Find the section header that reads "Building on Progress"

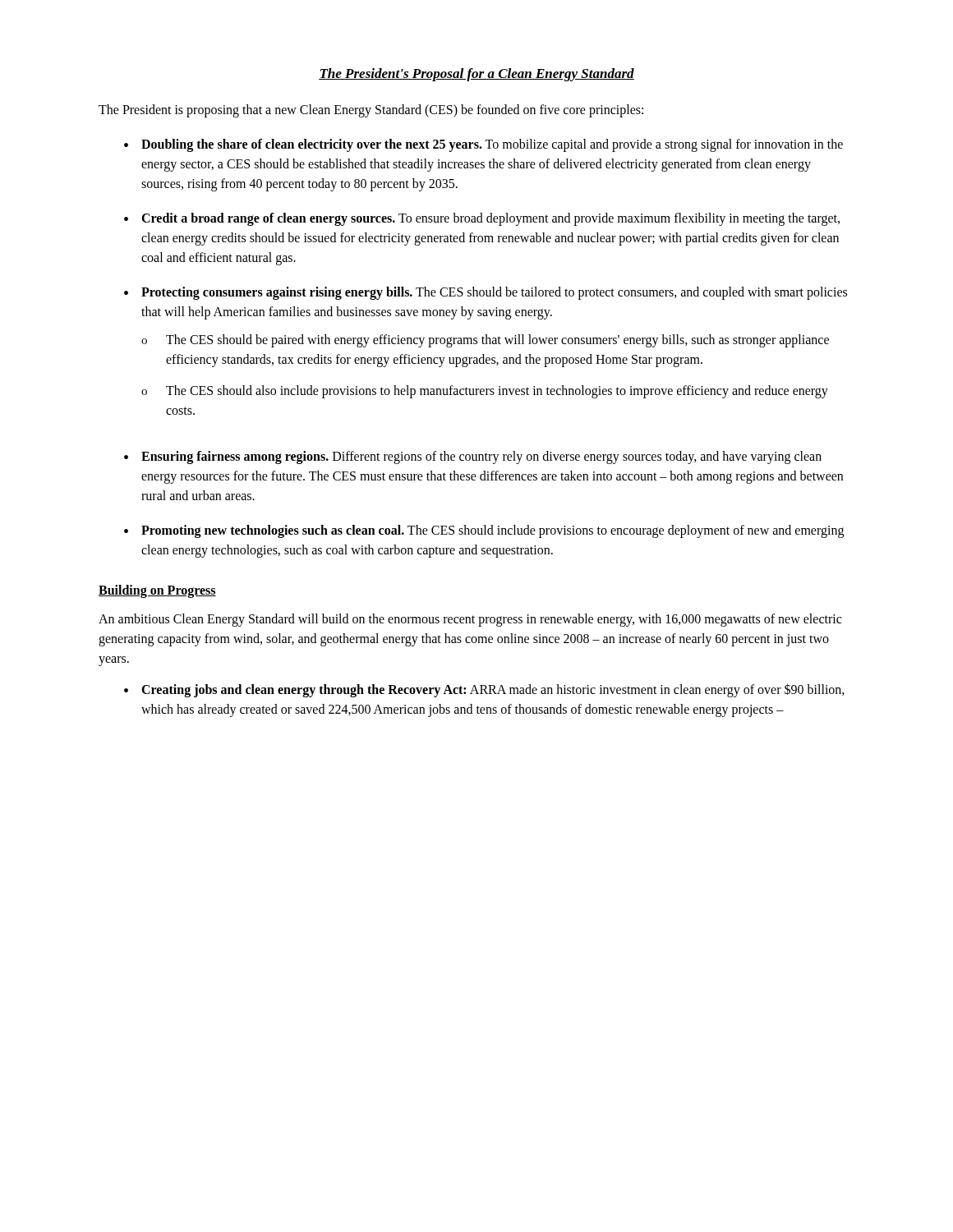click(157, 590)
